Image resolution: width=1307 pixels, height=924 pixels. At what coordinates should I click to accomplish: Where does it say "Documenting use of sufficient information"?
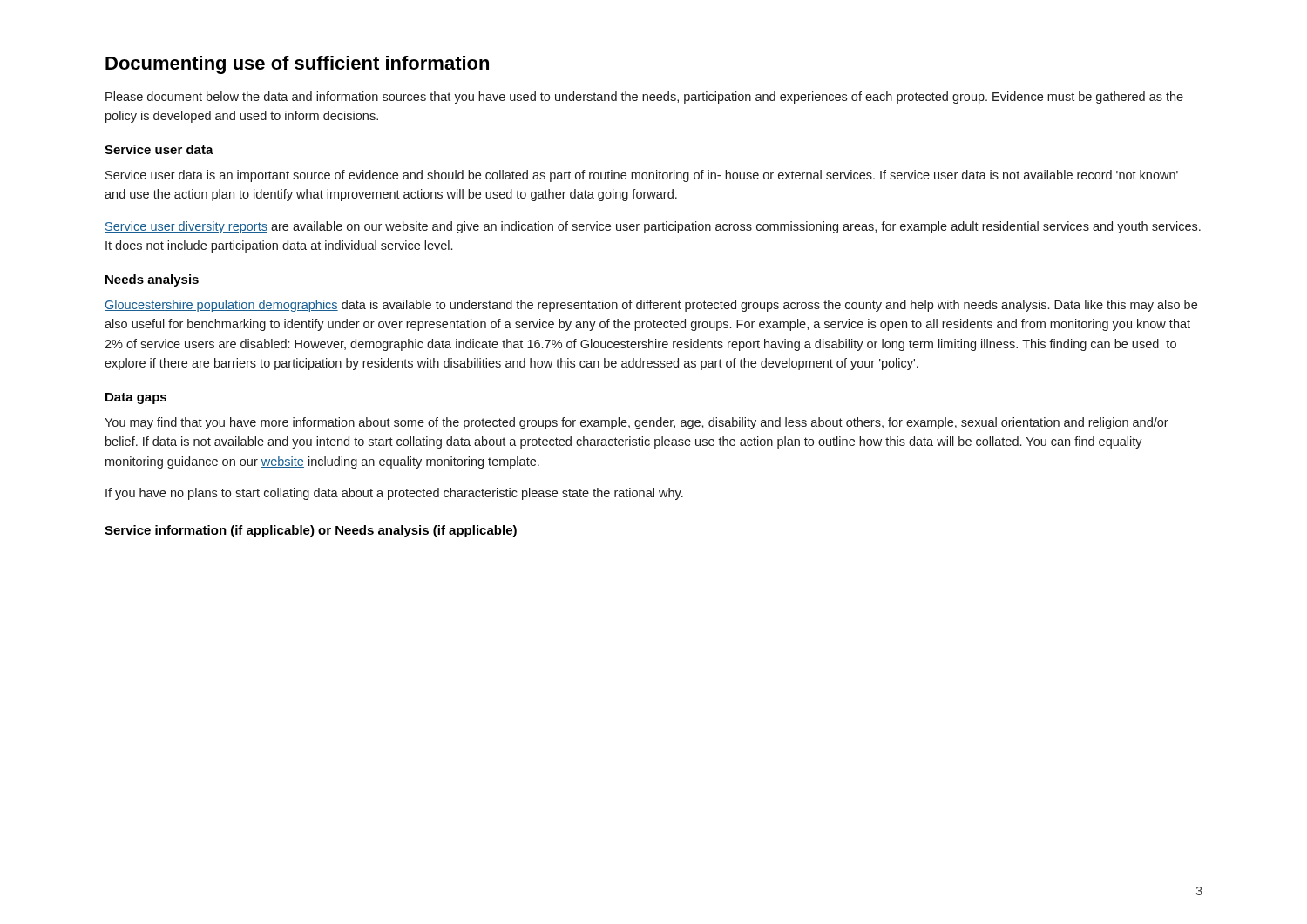[297, 63]
